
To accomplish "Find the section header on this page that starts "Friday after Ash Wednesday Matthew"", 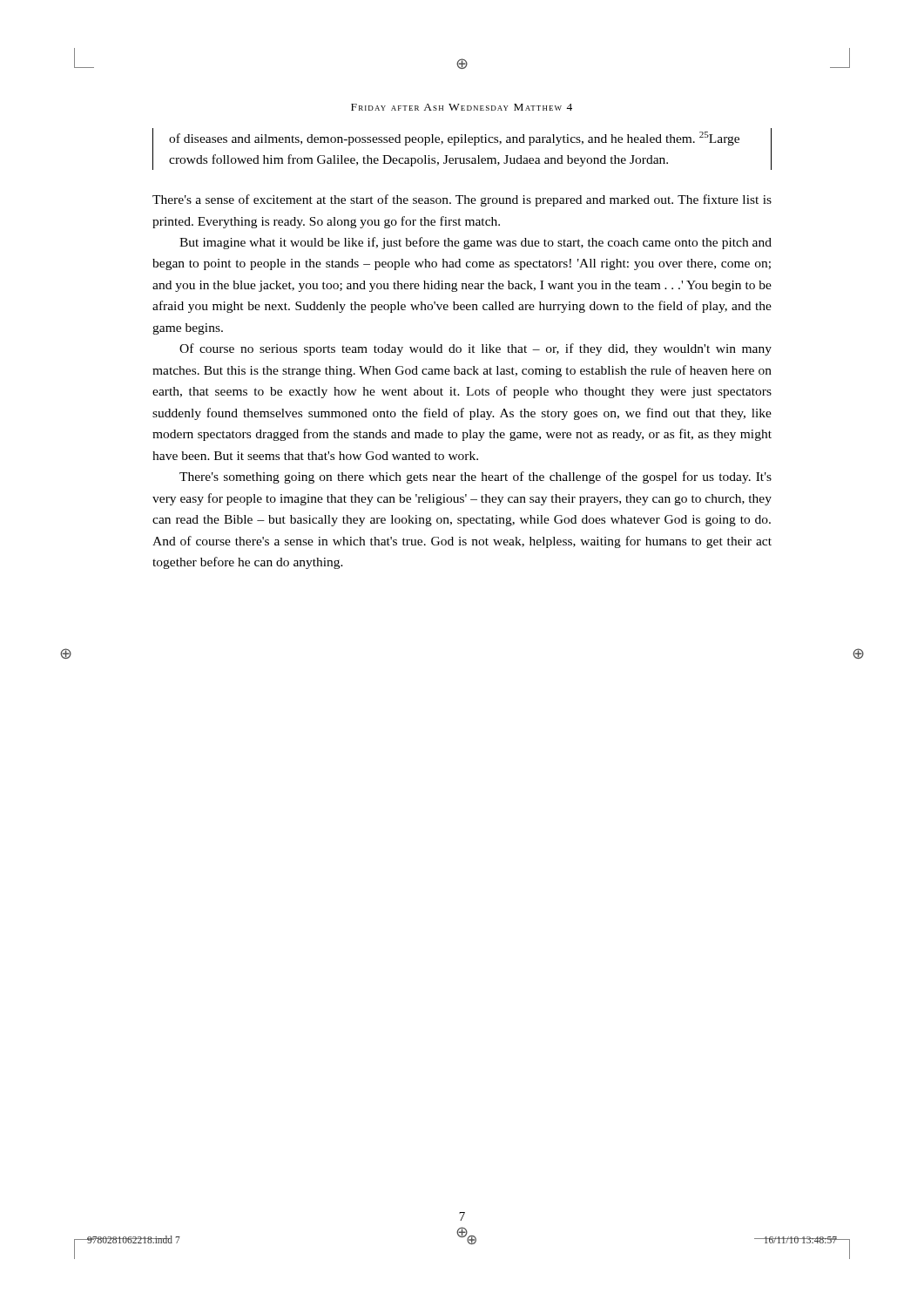I will point(462,107).
